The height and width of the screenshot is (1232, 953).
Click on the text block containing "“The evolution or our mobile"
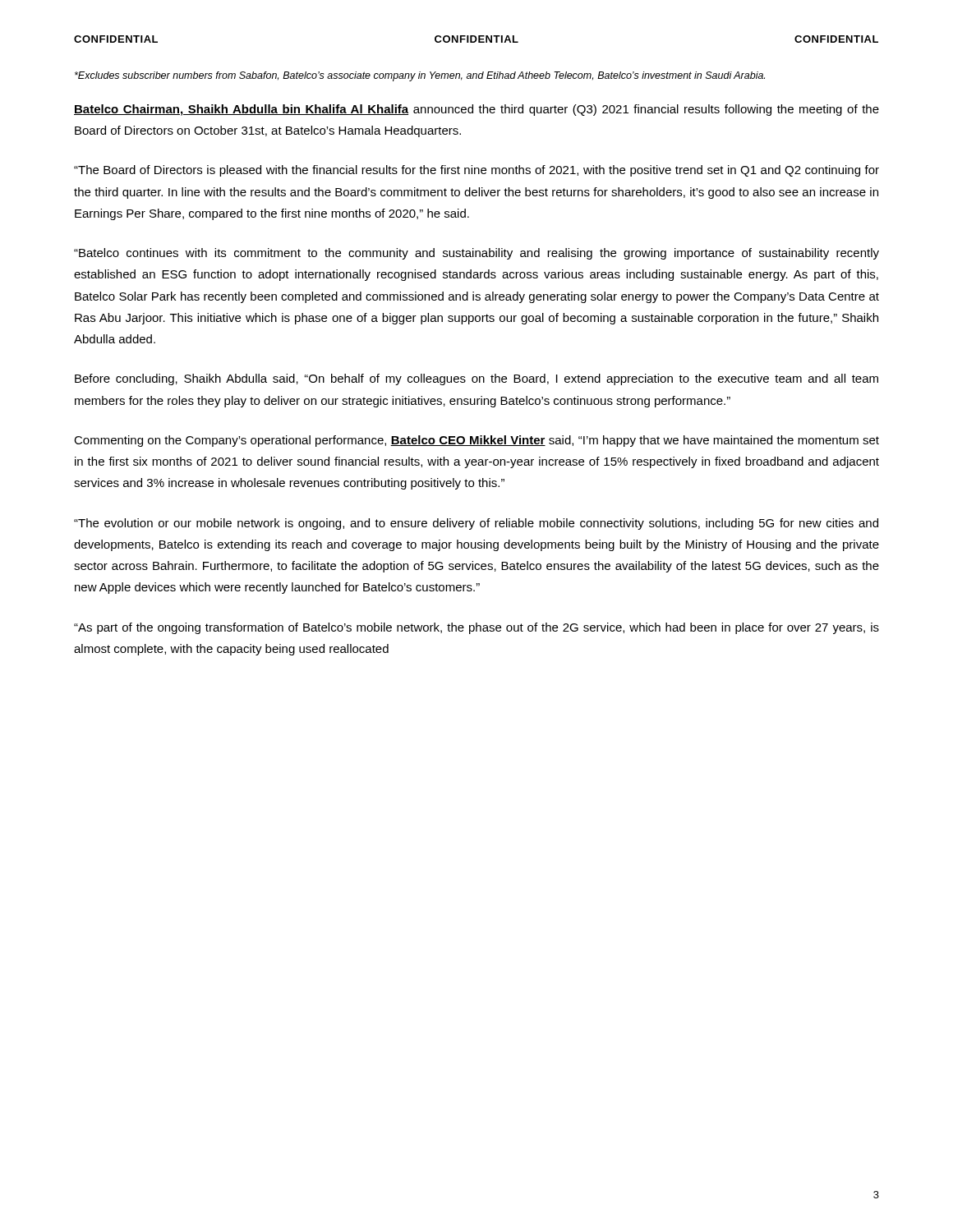point(476,555)
